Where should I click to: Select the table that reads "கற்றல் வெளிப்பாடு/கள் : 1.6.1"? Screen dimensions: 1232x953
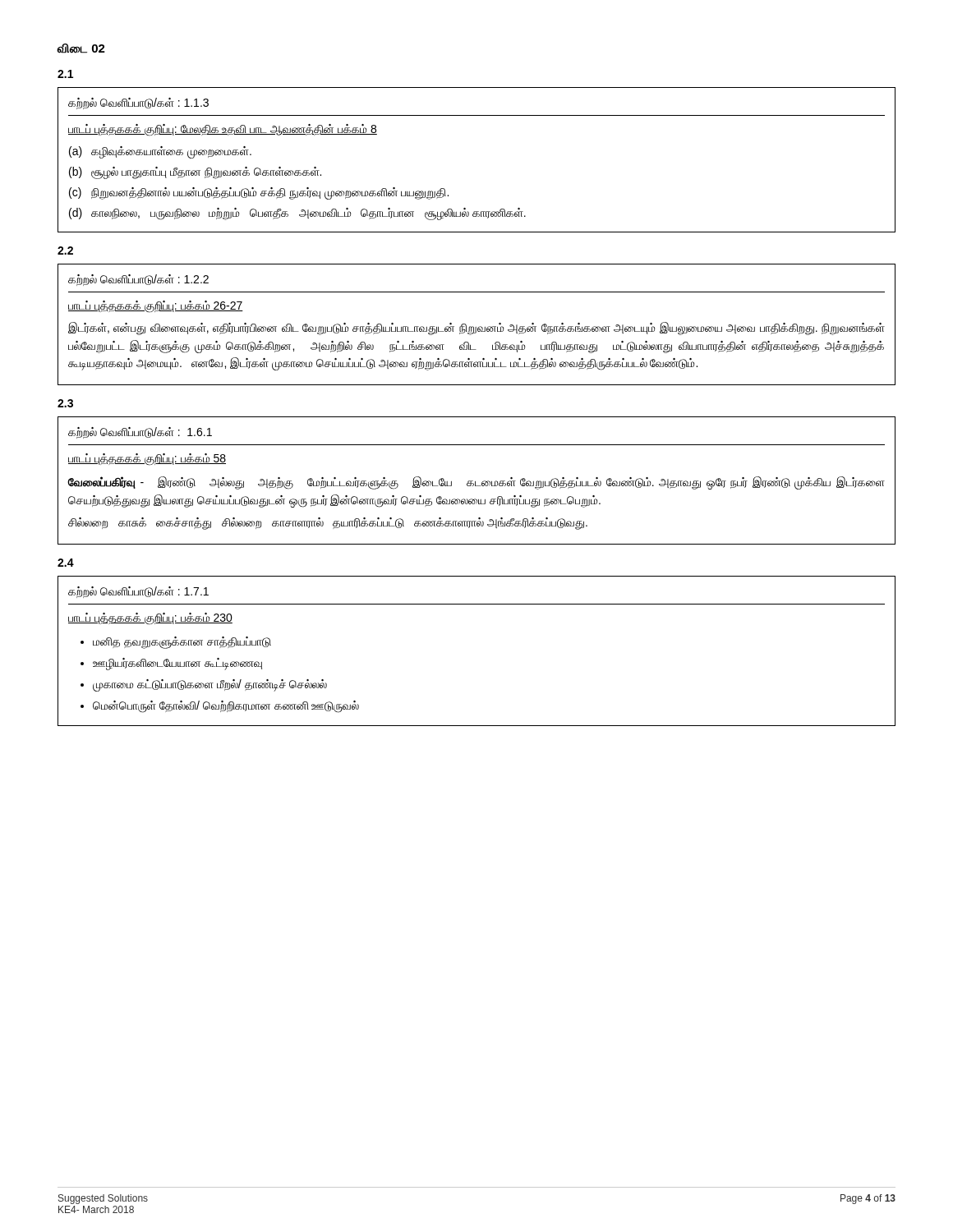pos(476,481)
